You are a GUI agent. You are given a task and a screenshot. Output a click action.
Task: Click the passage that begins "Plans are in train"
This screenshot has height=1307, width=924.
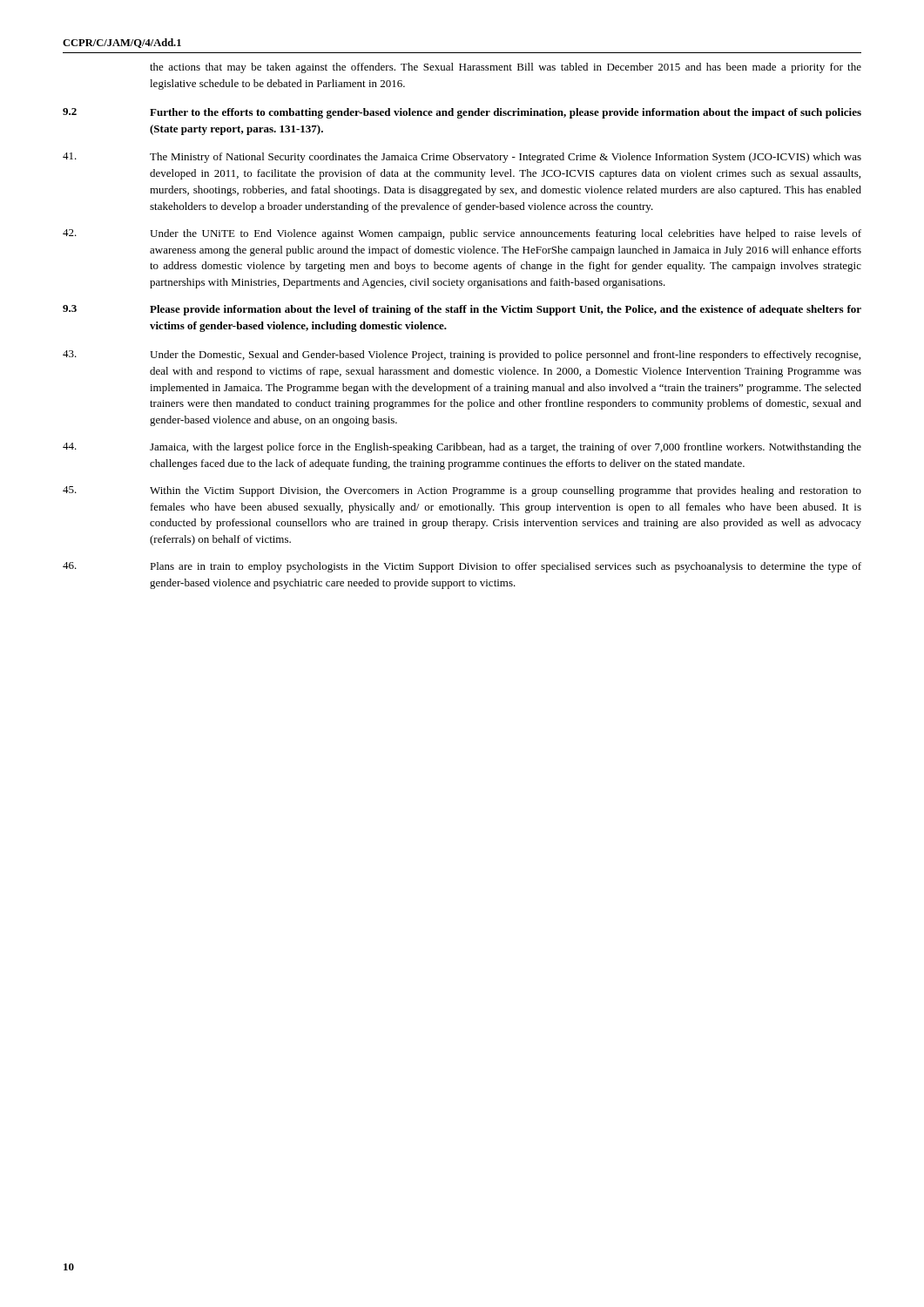[462, 575]
